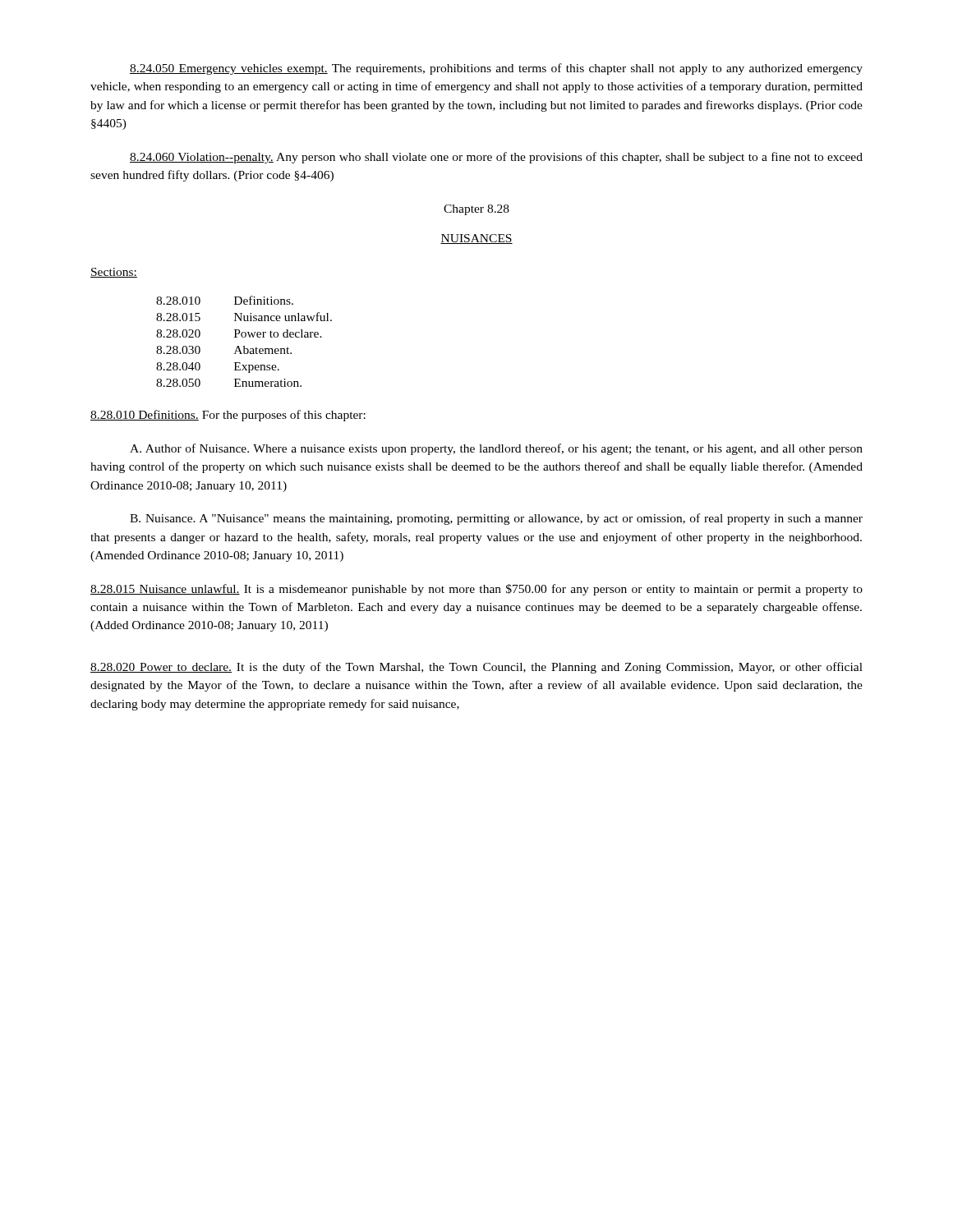Find the text that says "28.010 Definitions. For the purposes of this chapter:"
Screen dimensions: 1232x953
click(x=228, y=416)
